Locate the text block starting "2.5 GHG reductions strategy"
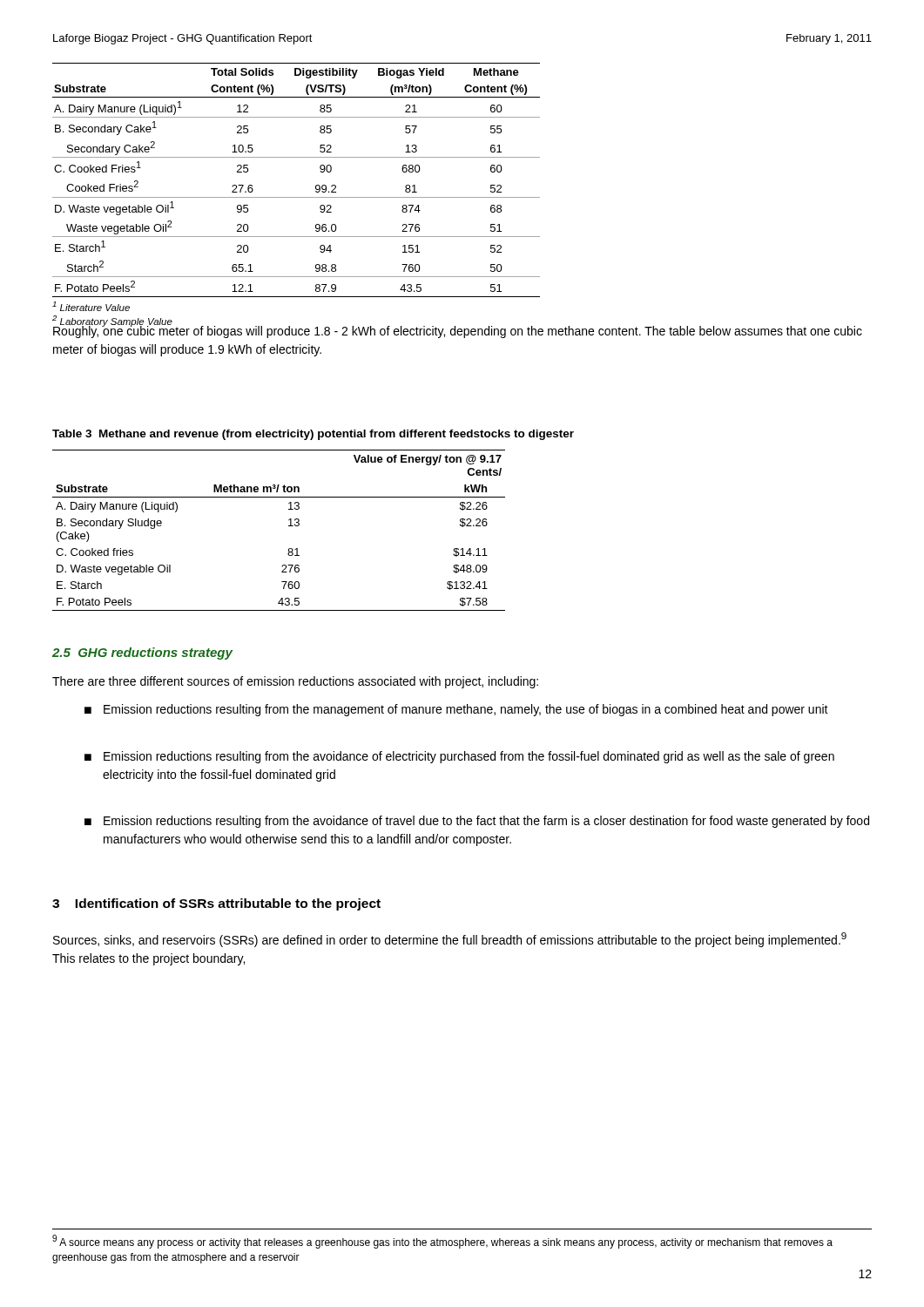Screen dimensions: 1307x924 pyautogui.click(x=142, y=652)
